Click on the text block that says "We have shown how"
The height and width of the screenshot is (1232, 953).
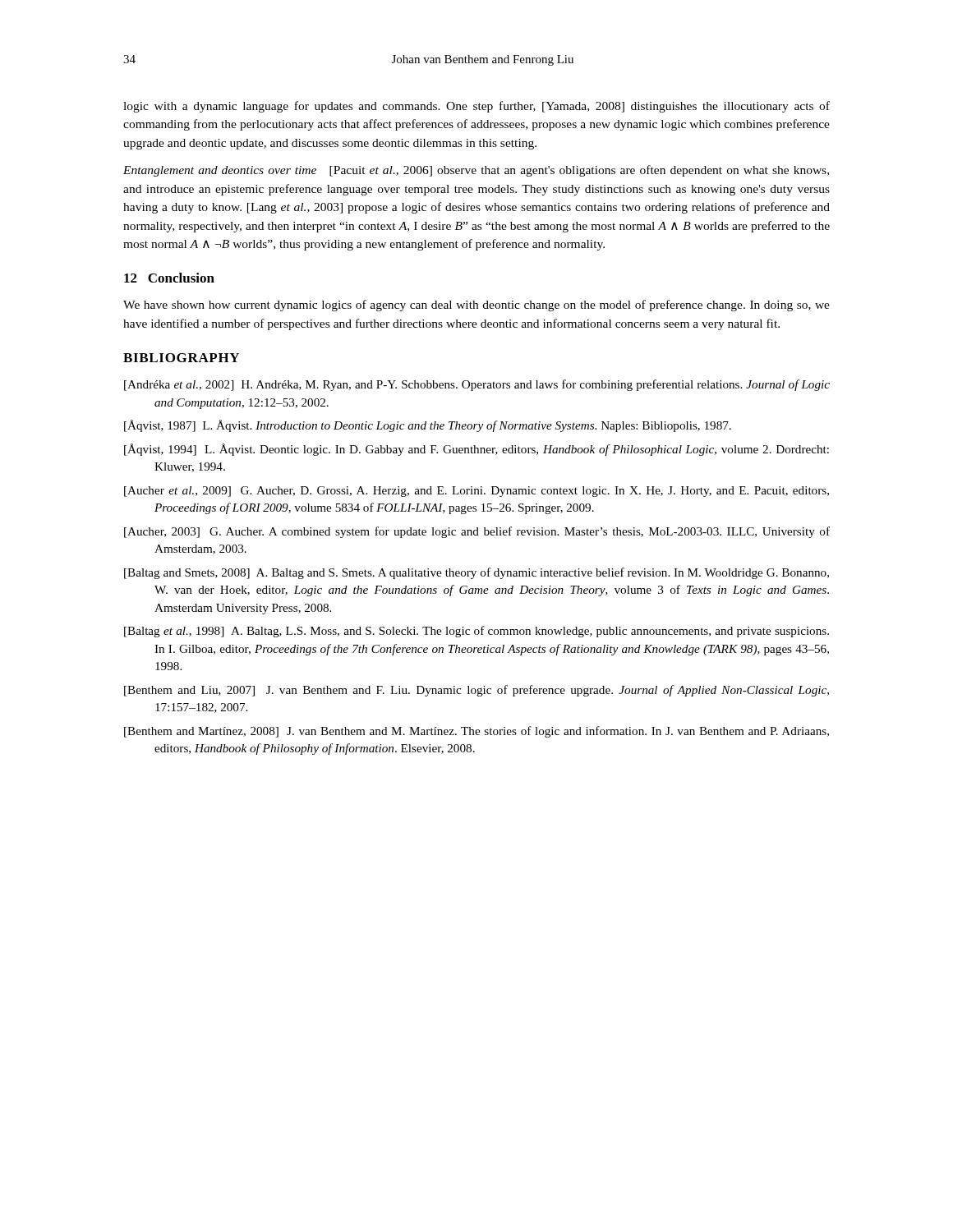(x=476, y=314)
